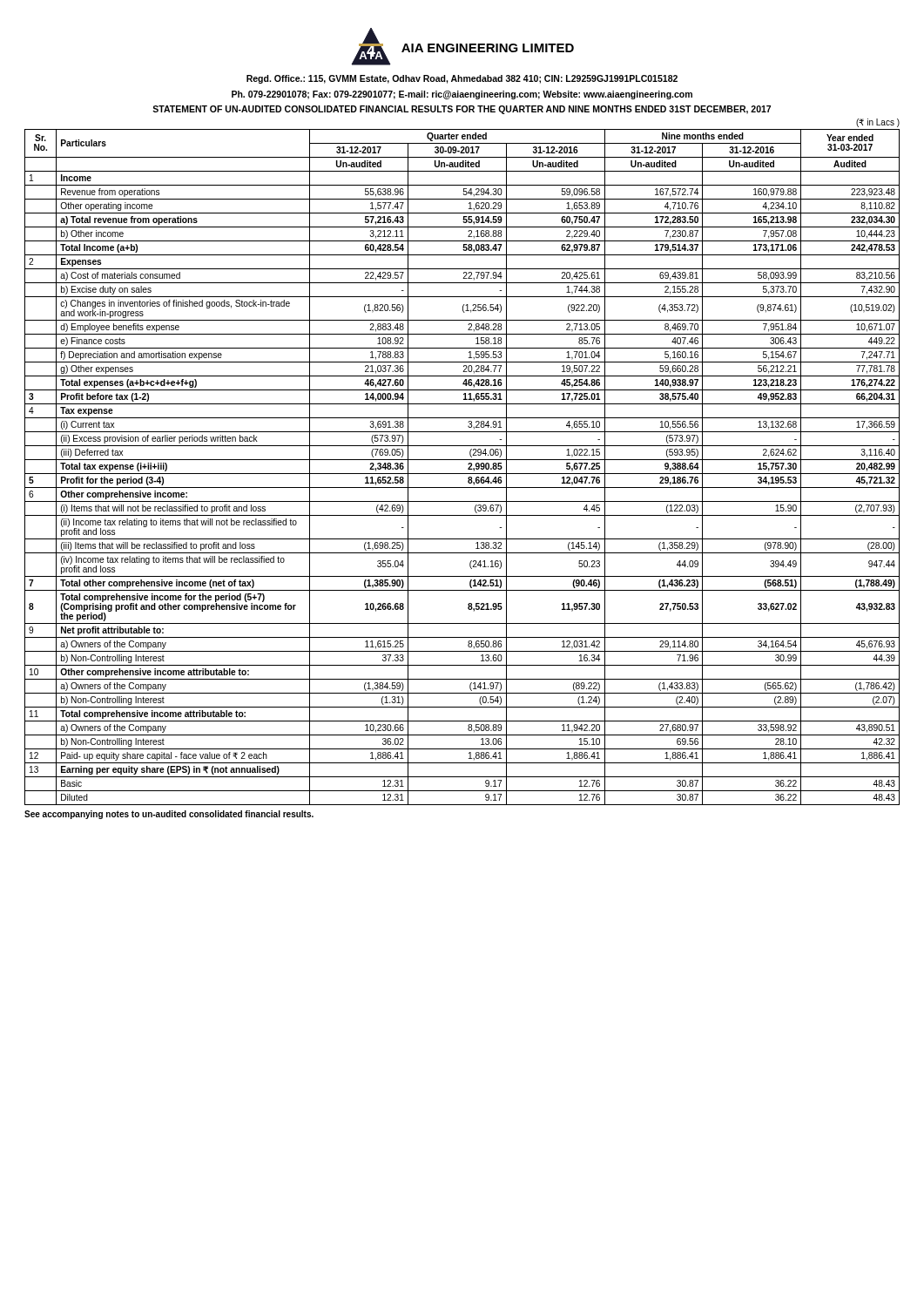The height and width of the screenshot is (1307, 924).
Task: Where does it say "See accompanying notes to un-audited consolidated financial results."?
Action: (169, 814)
